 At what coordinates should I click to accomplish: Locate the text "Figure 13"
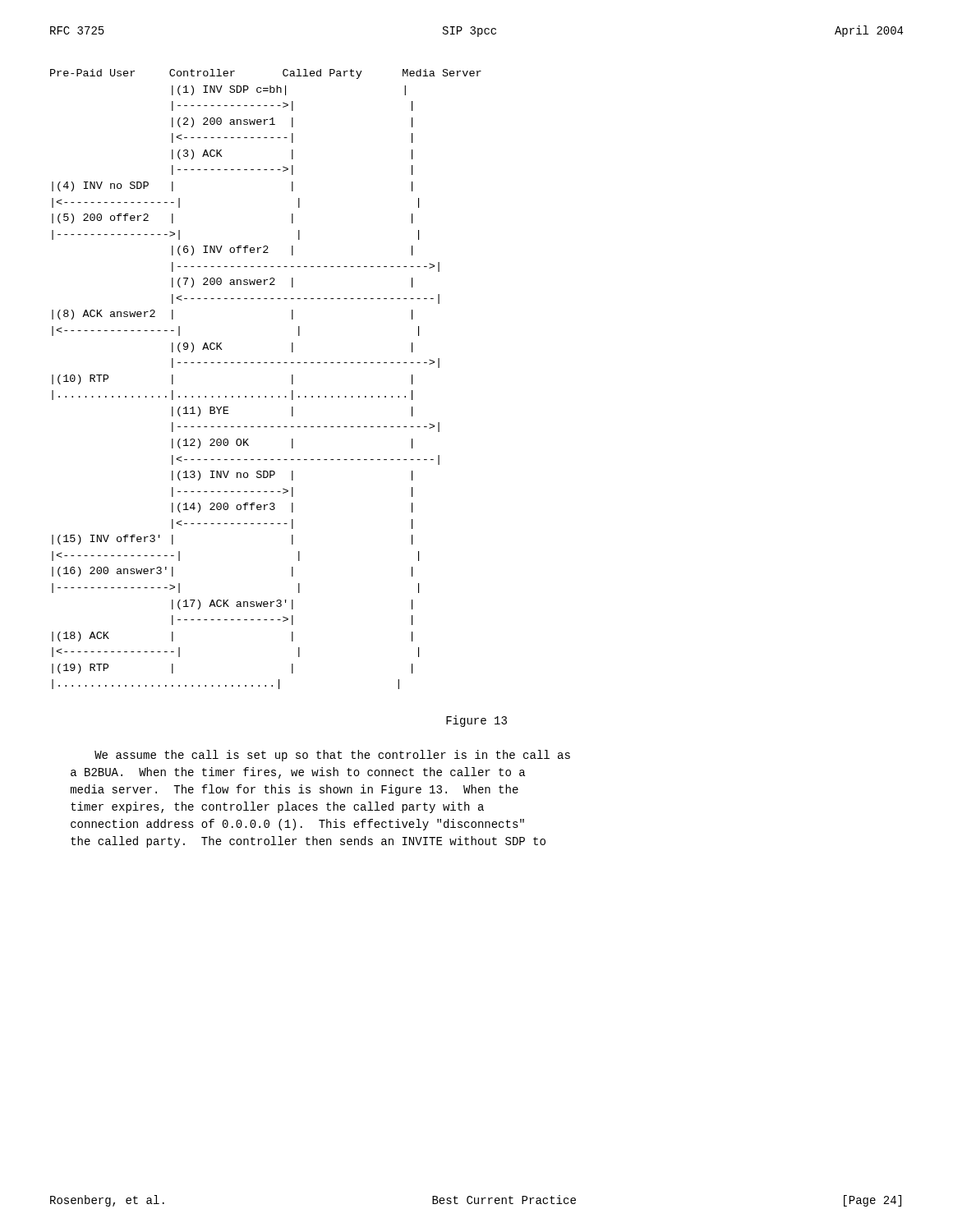(476, 721)
